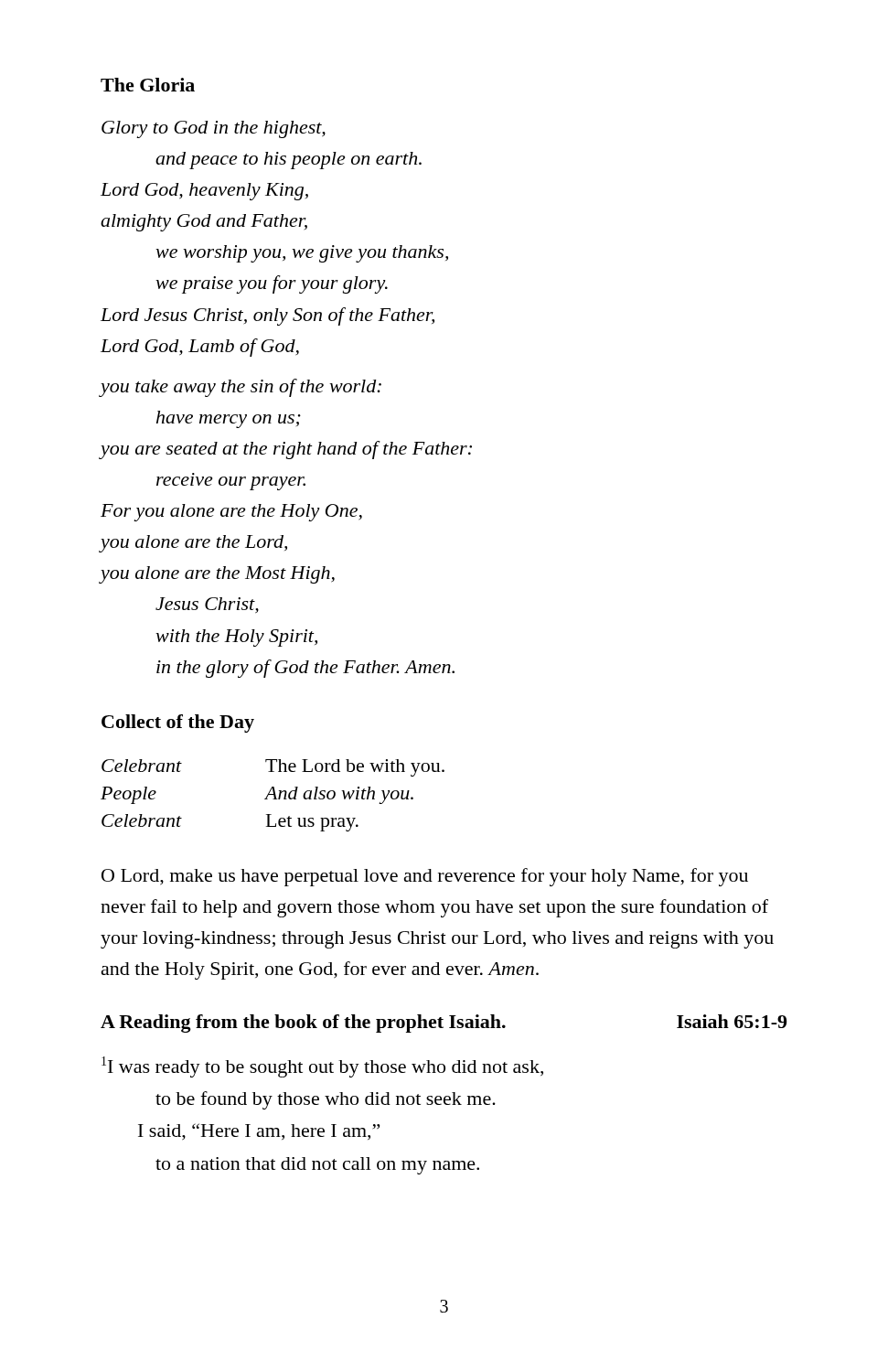The height and width of the screenshot is (1372, 888).
Task: Click on the table containing "The Lord be"
Action: coord(444,793)
